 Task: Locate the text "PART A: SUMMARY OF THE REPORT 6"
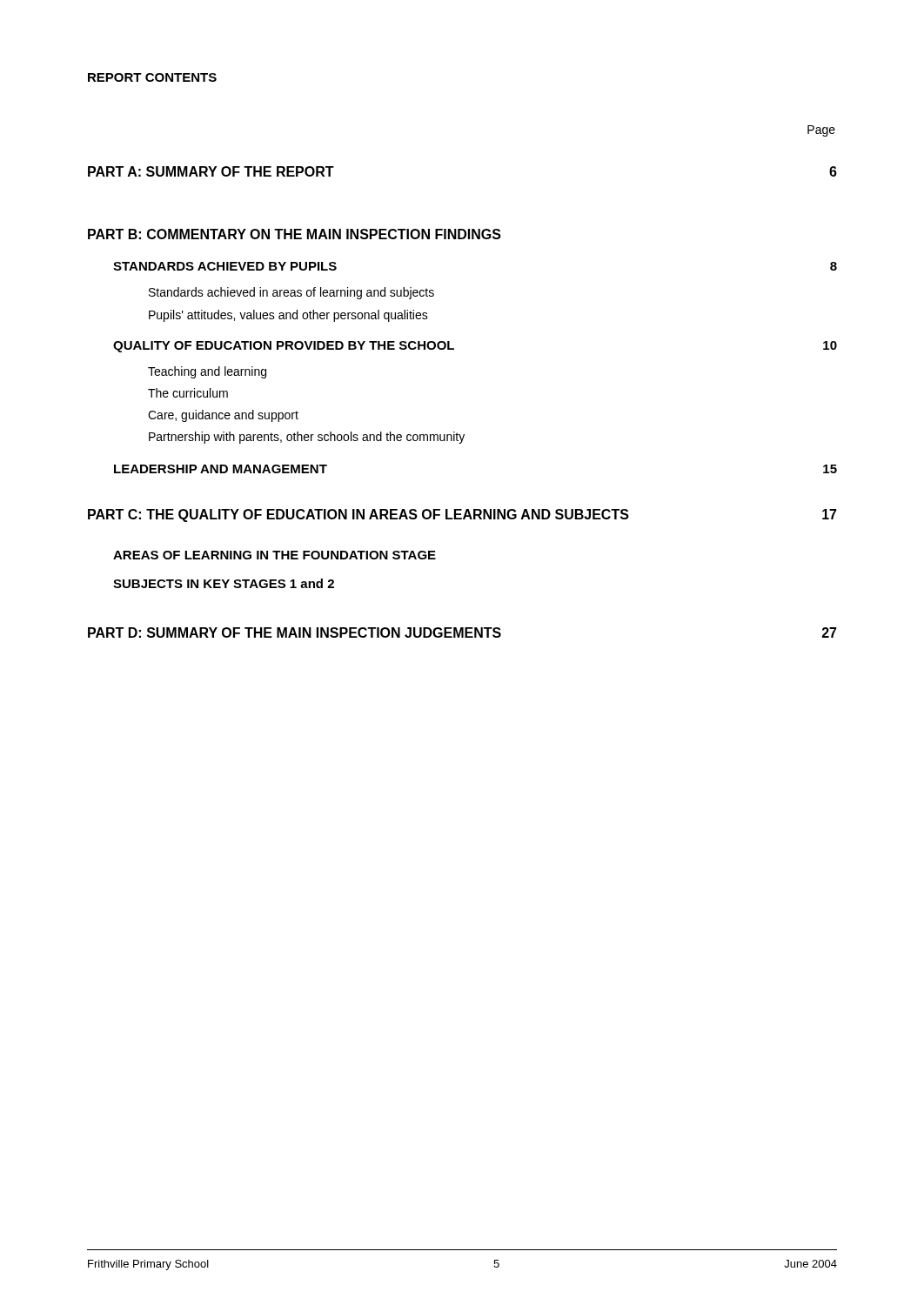click(x=208, y=171)
